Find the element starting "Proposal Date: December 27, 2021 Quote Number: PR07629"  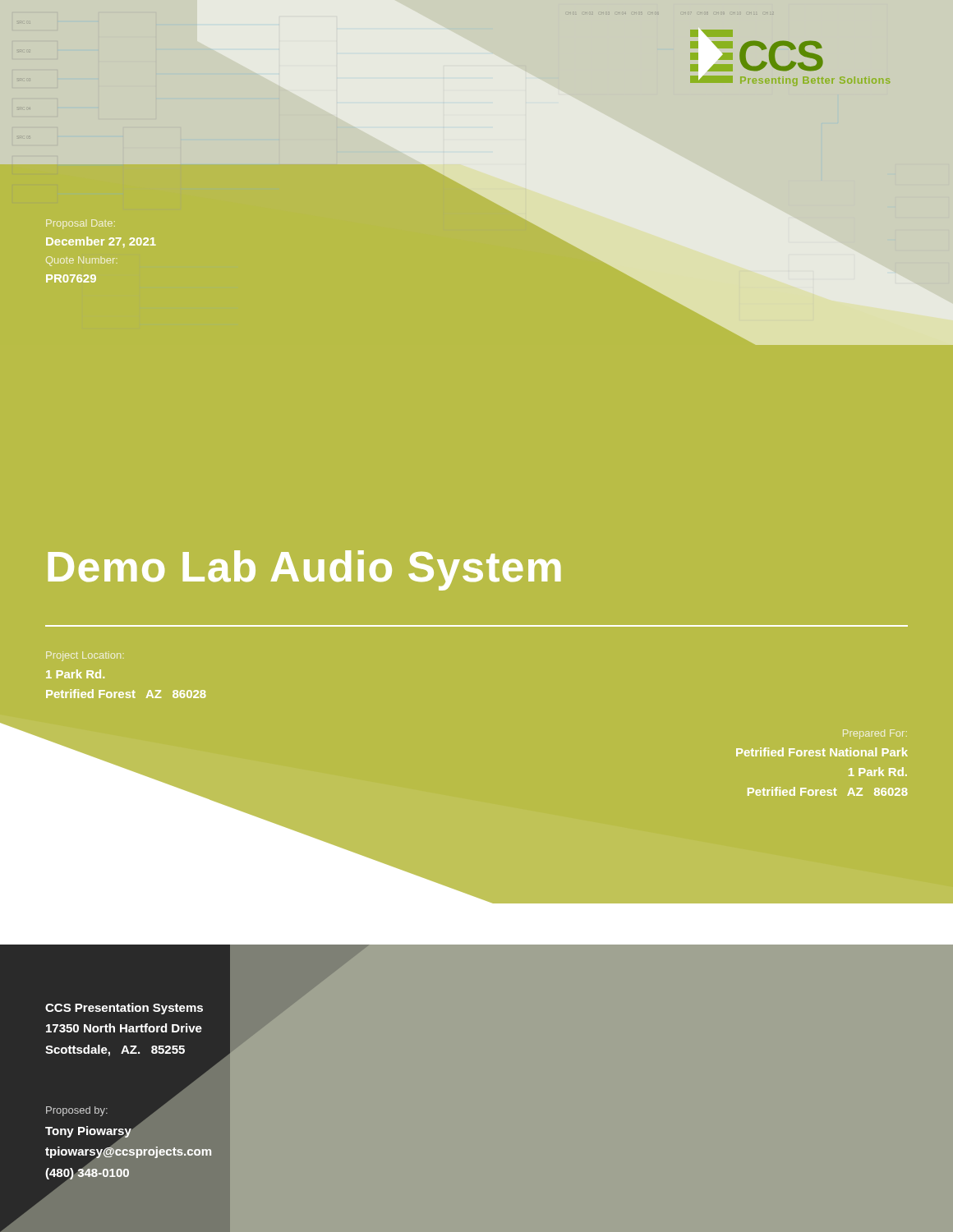[x=101, y=251]
